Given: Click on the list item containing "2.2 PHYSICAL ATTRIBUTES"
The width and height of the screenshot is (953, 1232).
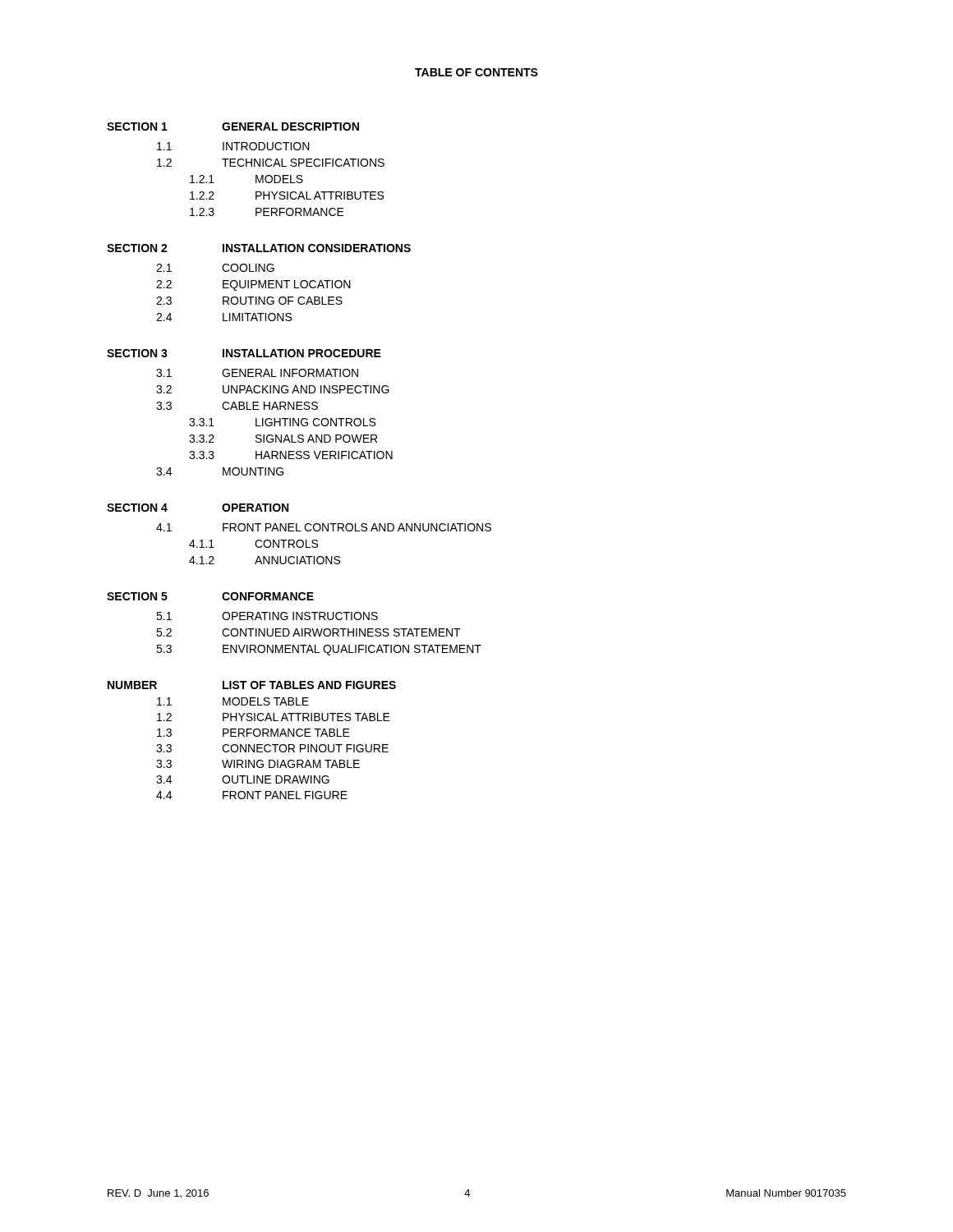Looking at the screenshot, I should (287, 195).
